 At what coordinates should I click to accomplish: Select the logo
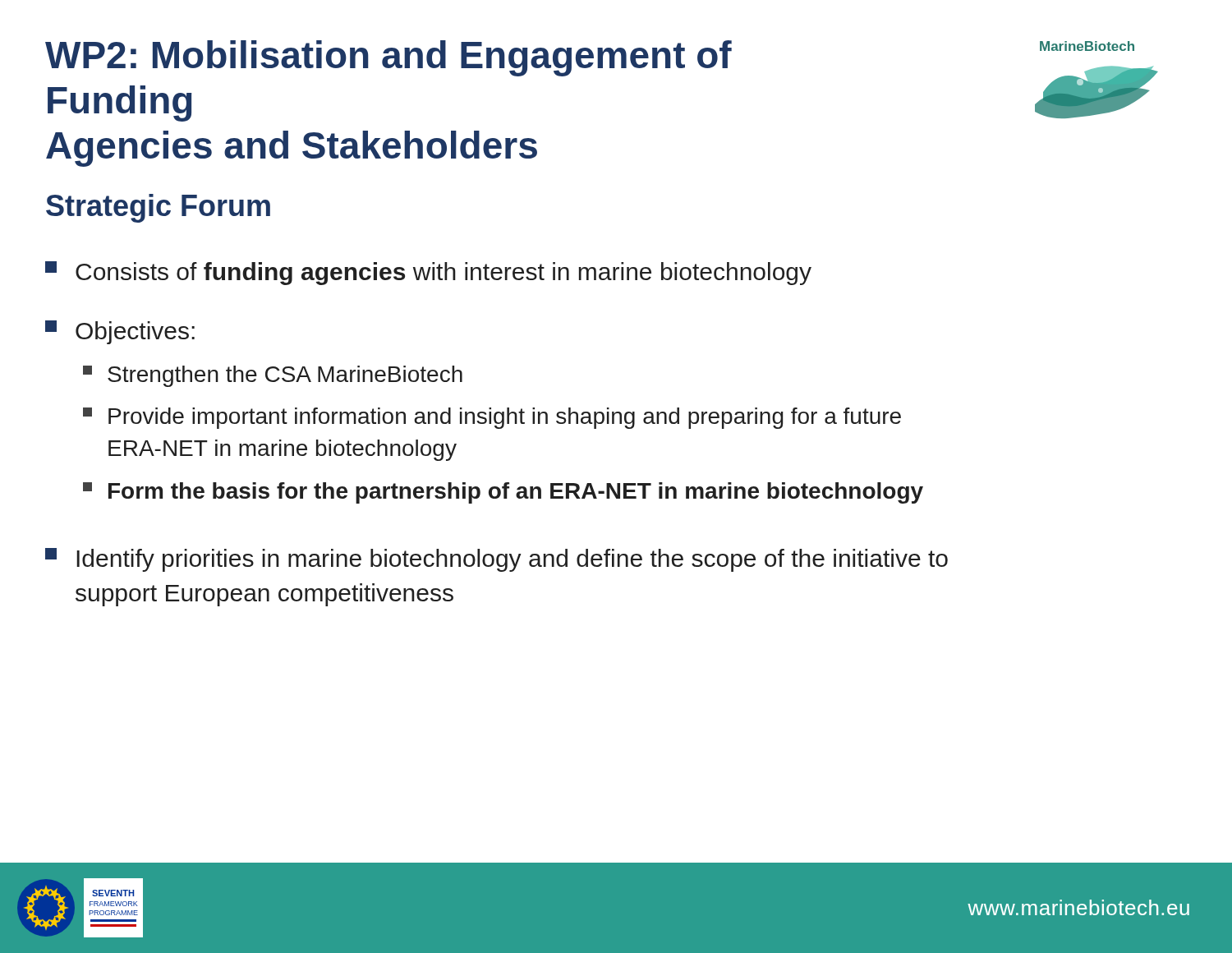1109,84
